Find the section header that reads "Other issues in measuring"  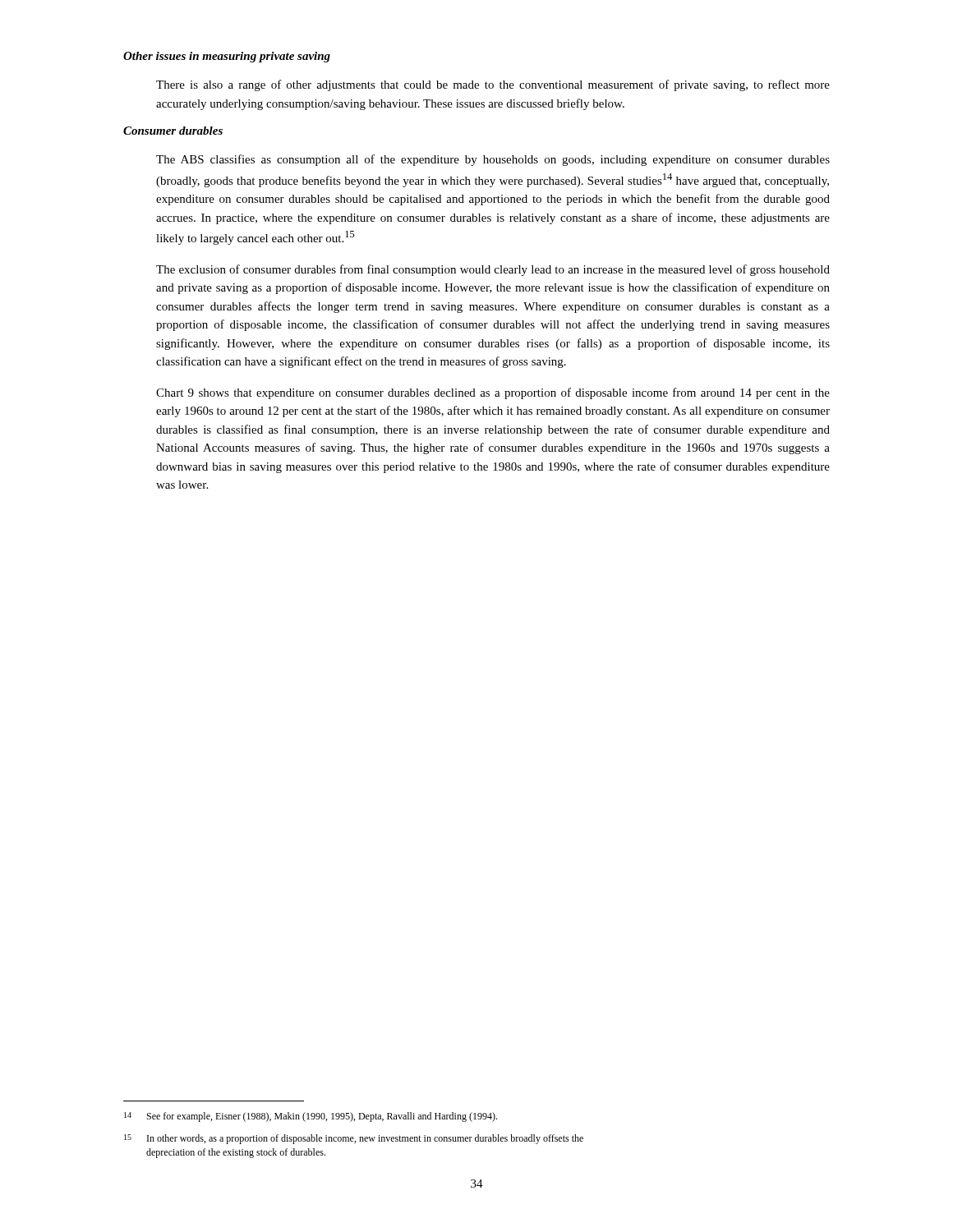pos(227,57)
